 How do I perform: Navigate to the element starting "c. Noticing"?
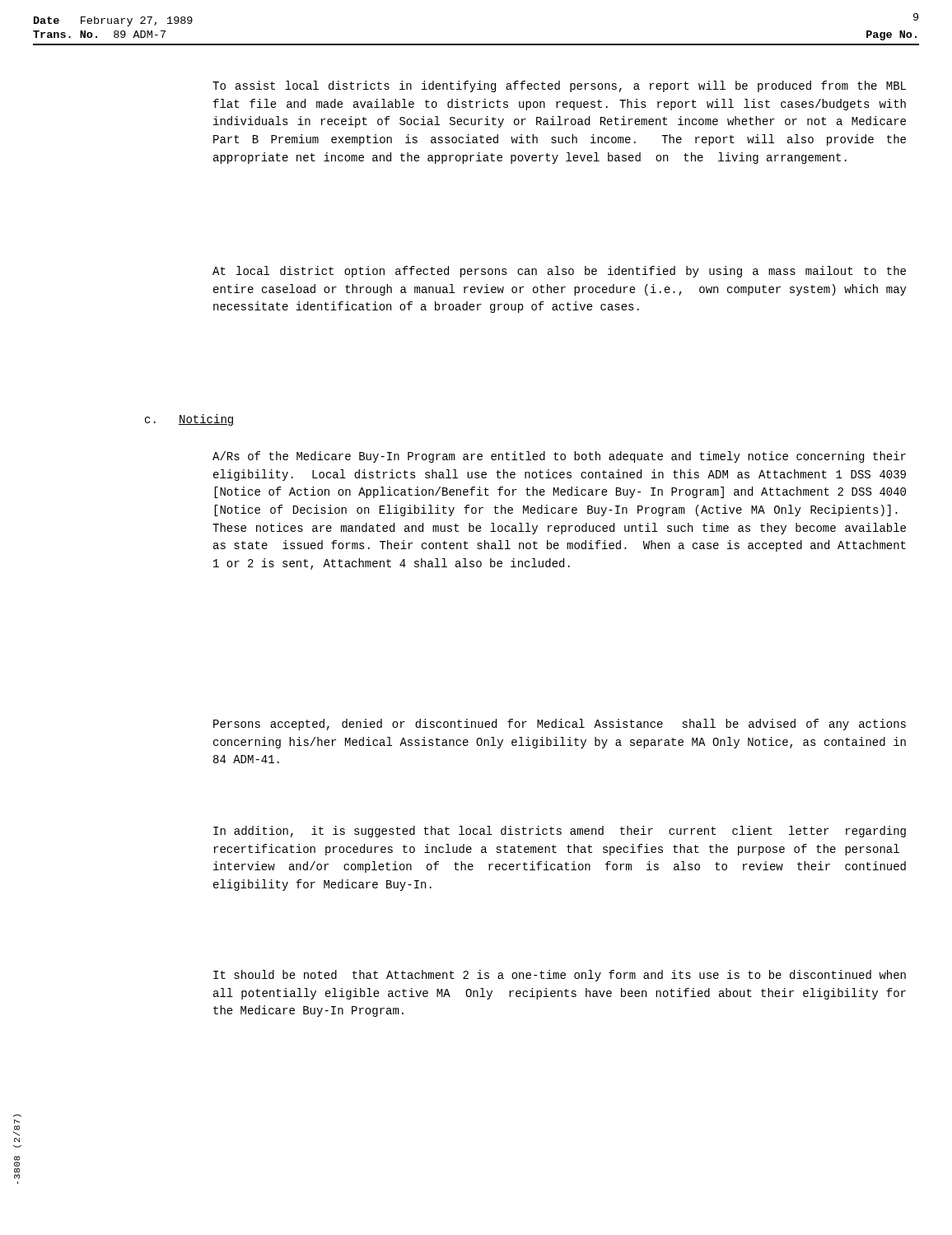pos(189,420)
